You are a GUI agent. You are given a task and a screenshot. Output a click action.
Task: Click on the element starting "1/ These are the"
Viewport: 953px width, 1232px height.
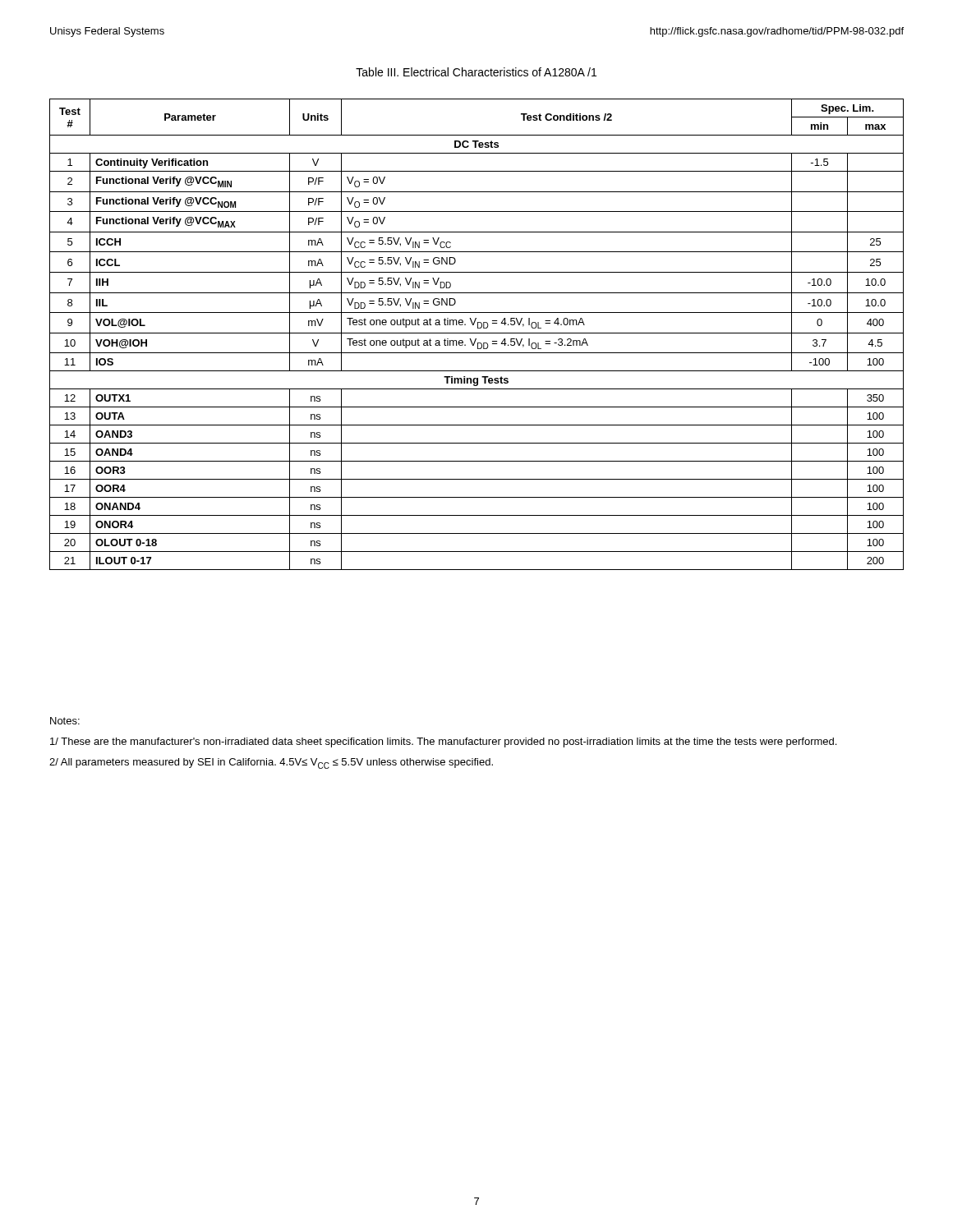coord(443,741)
